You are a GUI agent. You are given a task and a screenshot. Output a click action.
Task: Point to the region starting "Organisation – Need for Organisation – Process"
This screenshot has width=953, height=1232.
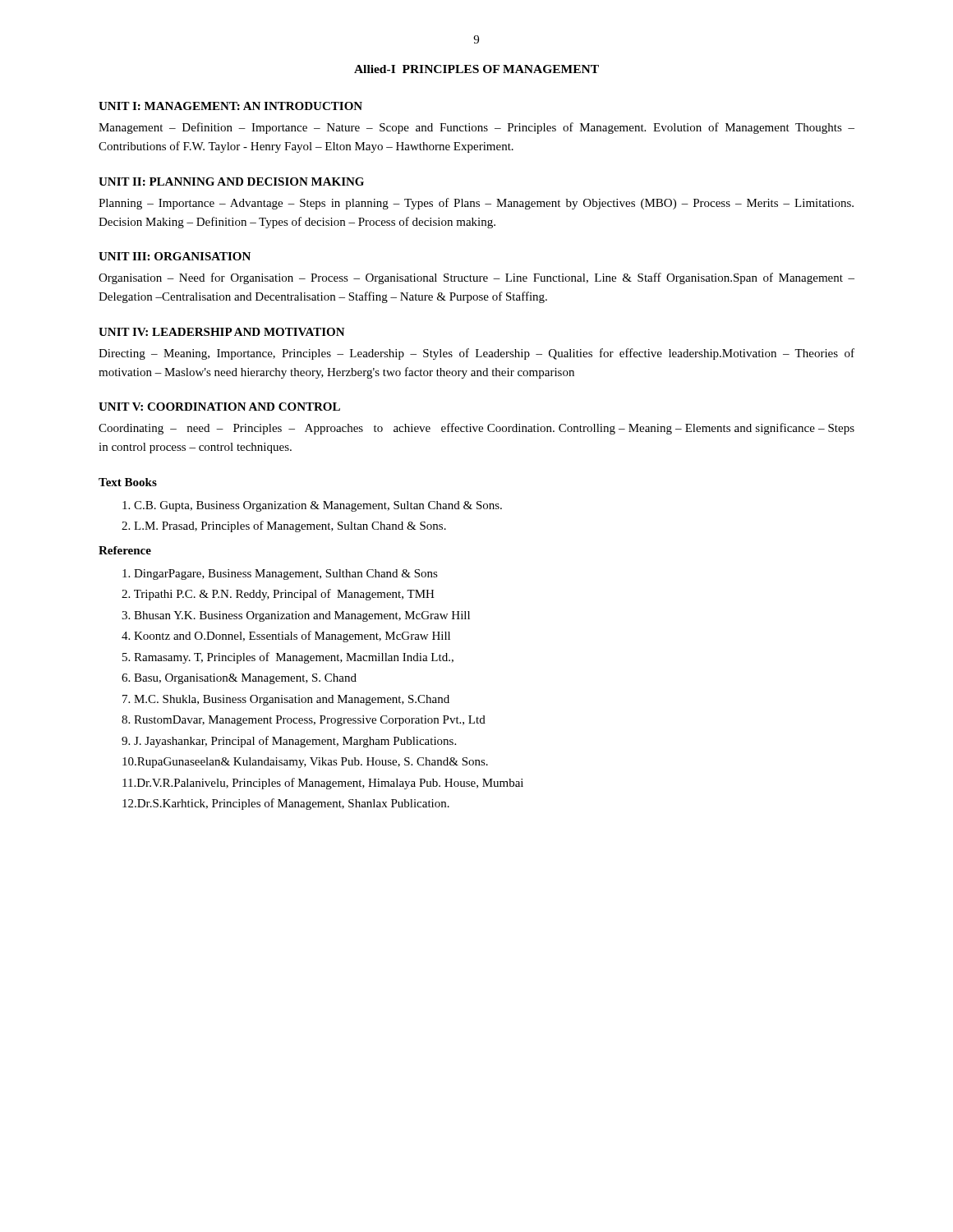pos(476,287)
